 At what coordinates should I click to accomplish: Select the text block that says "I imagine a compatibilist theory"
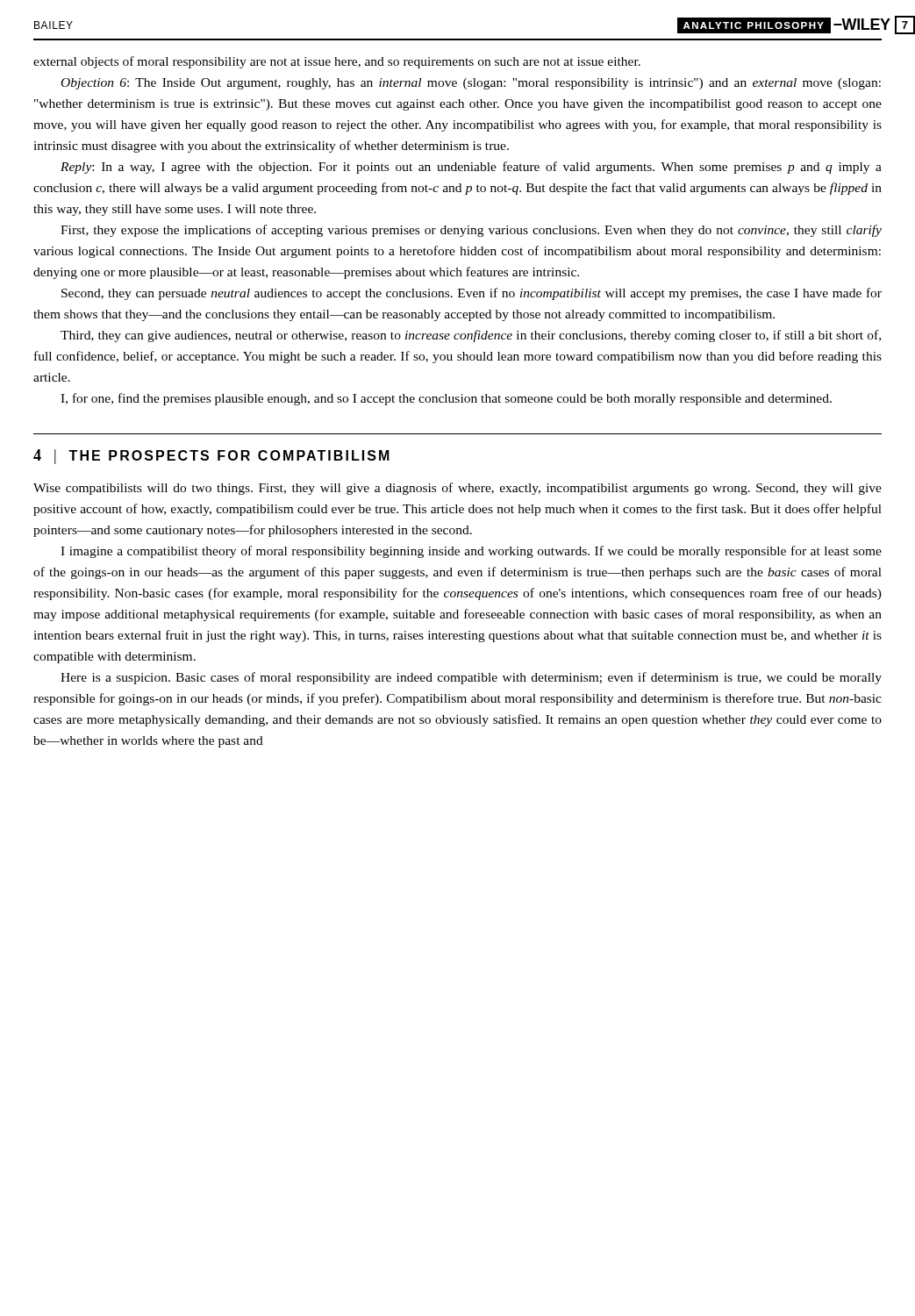pos(458,604)
